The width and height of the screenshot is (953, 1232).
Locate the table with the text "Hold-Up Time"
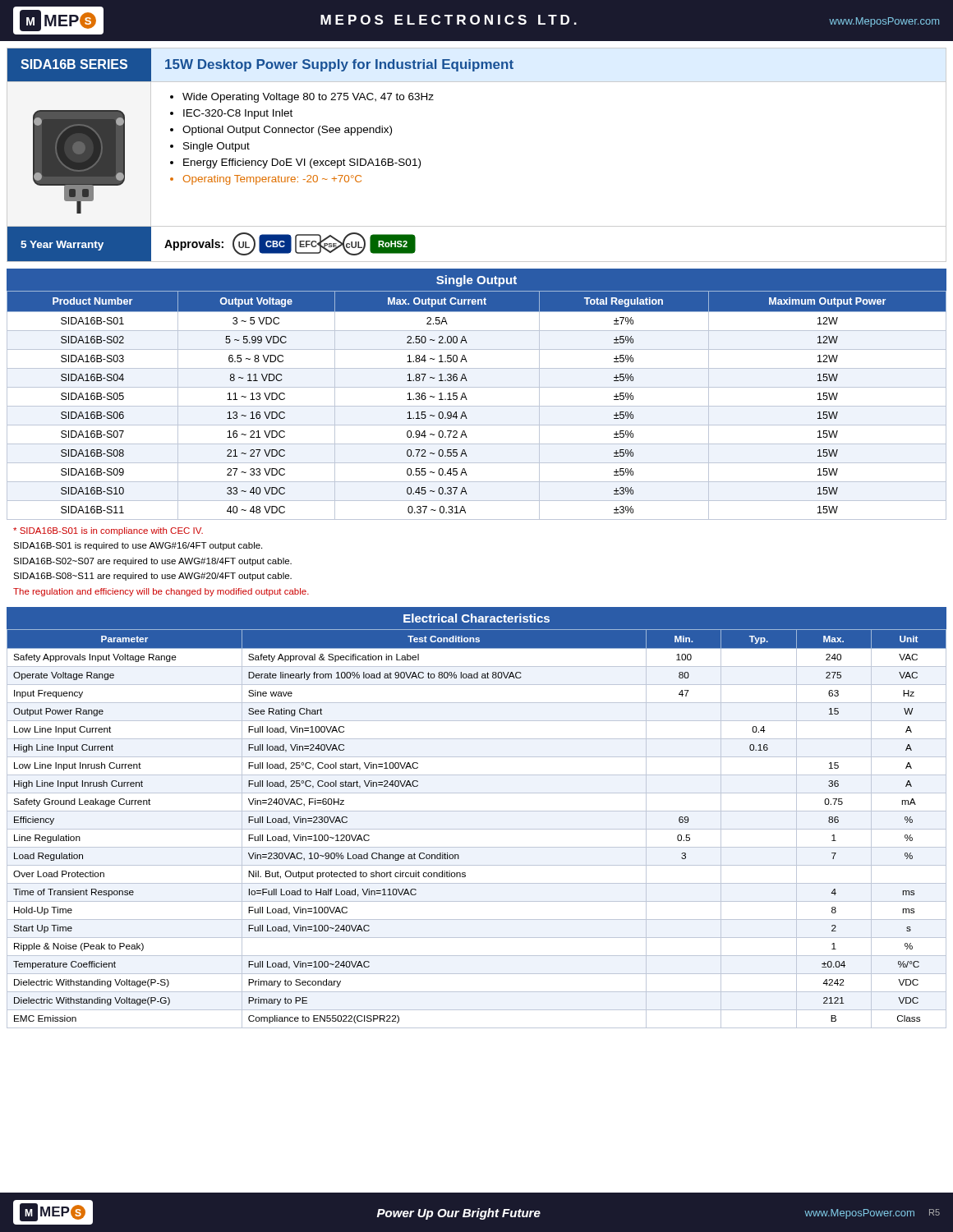coord(476,829)
